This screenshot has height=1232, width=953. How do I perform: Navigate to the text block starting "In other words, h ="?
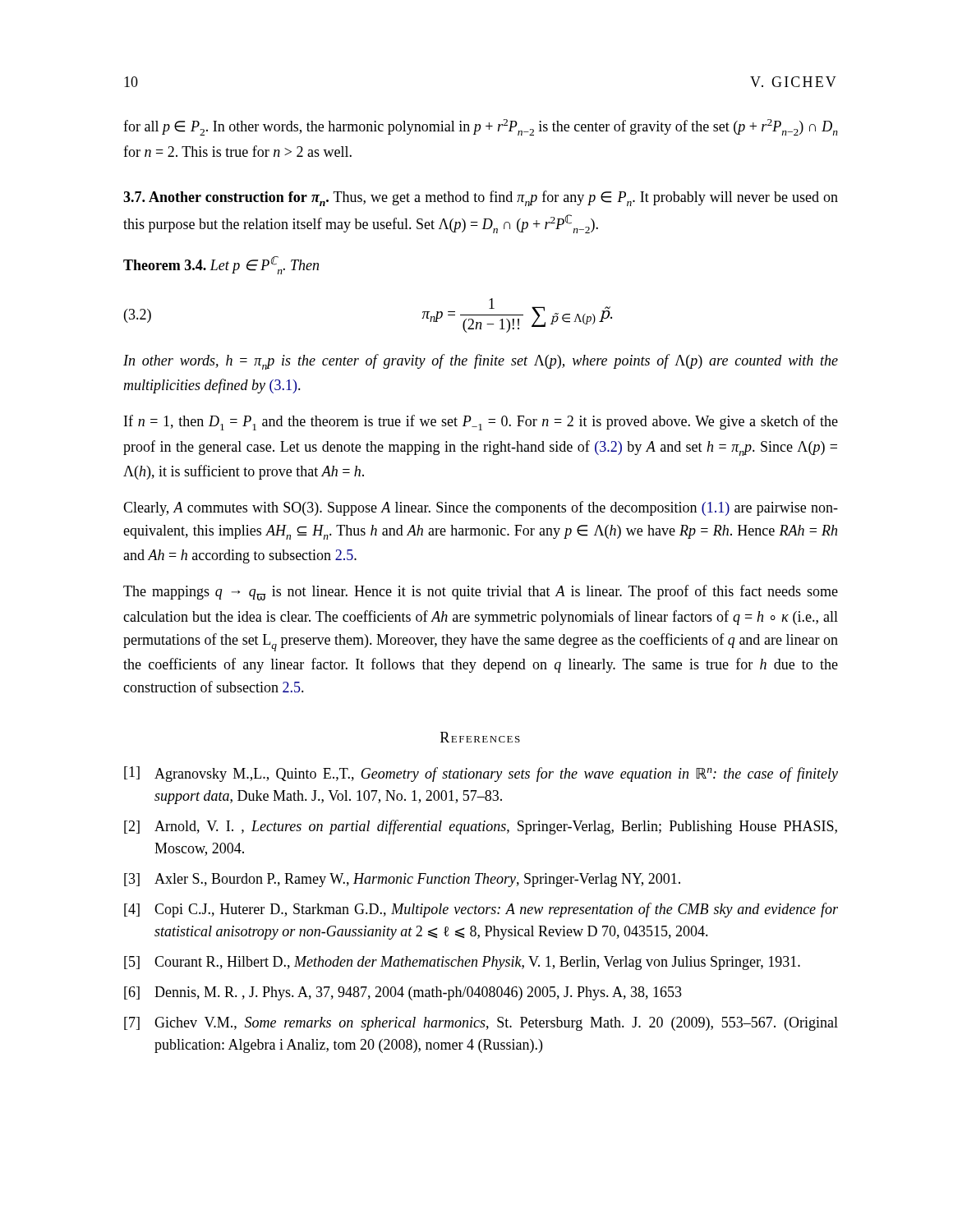coord(481,374)
